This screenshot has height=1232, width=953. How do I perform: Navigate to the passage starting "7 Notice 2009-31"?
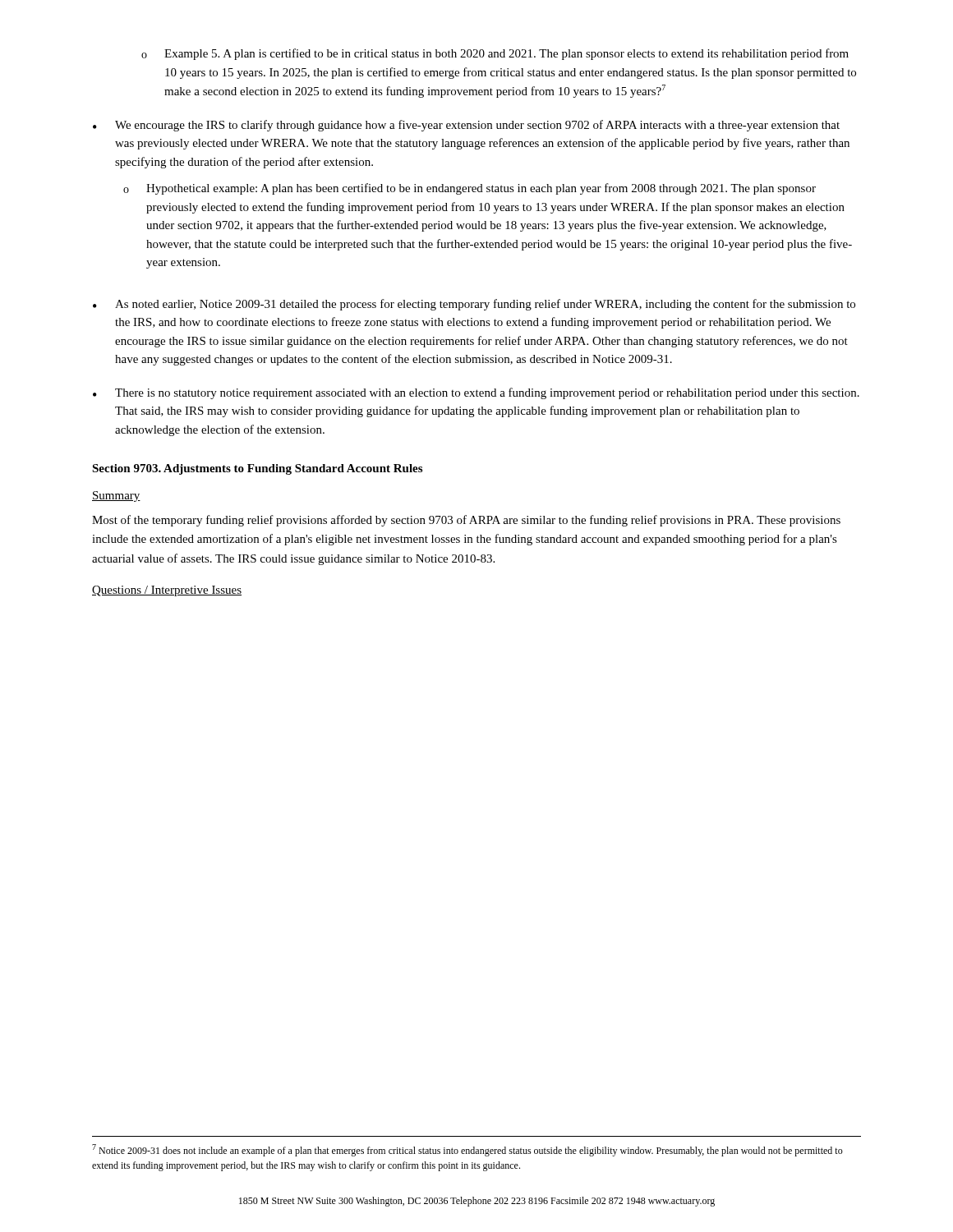tap(467, 1157)
